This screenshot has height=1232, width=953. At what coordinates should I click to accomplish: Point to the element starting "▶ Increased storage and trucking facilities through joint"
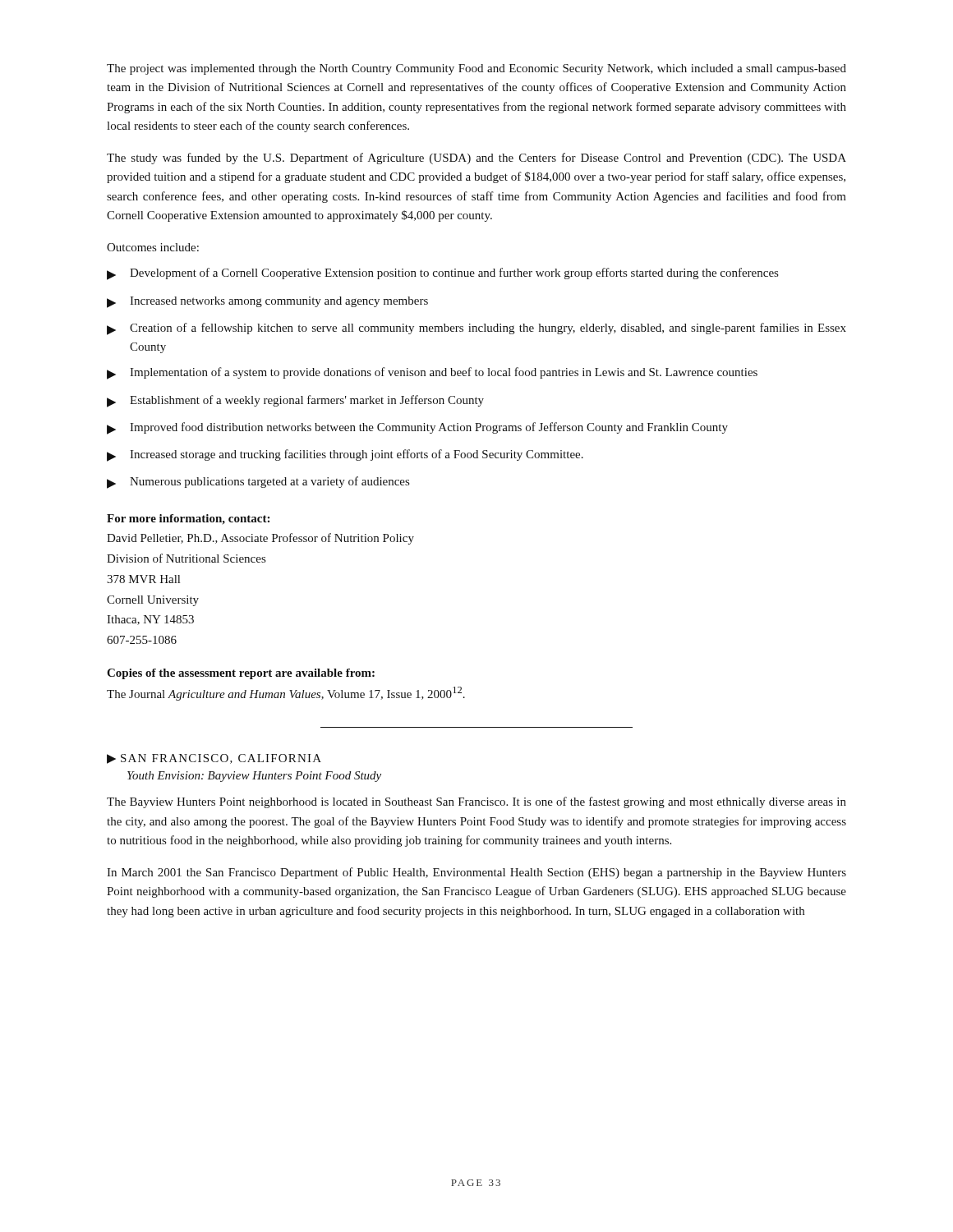476,456
